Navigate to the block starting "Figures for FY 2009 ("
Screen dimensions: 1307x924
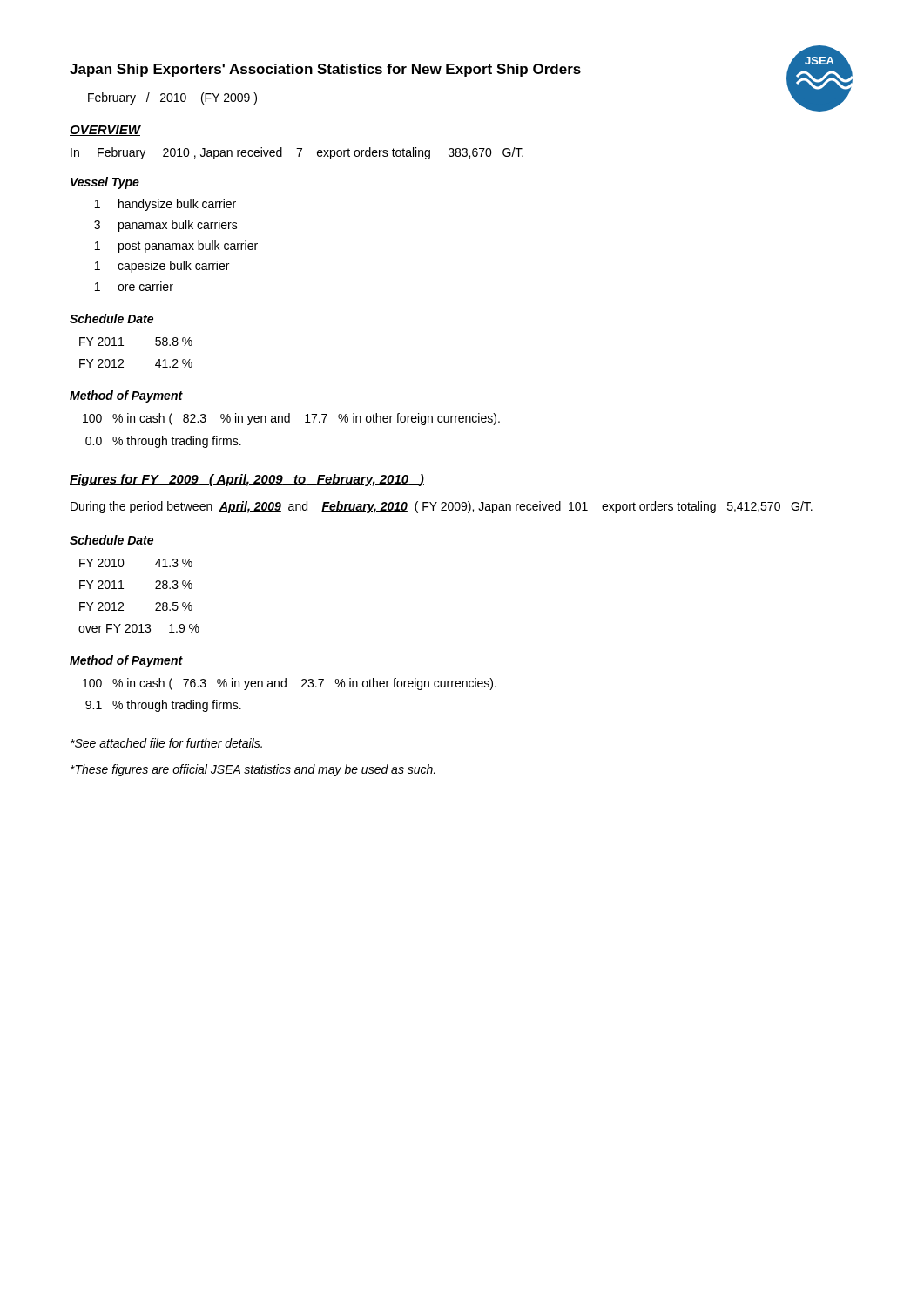247,479
